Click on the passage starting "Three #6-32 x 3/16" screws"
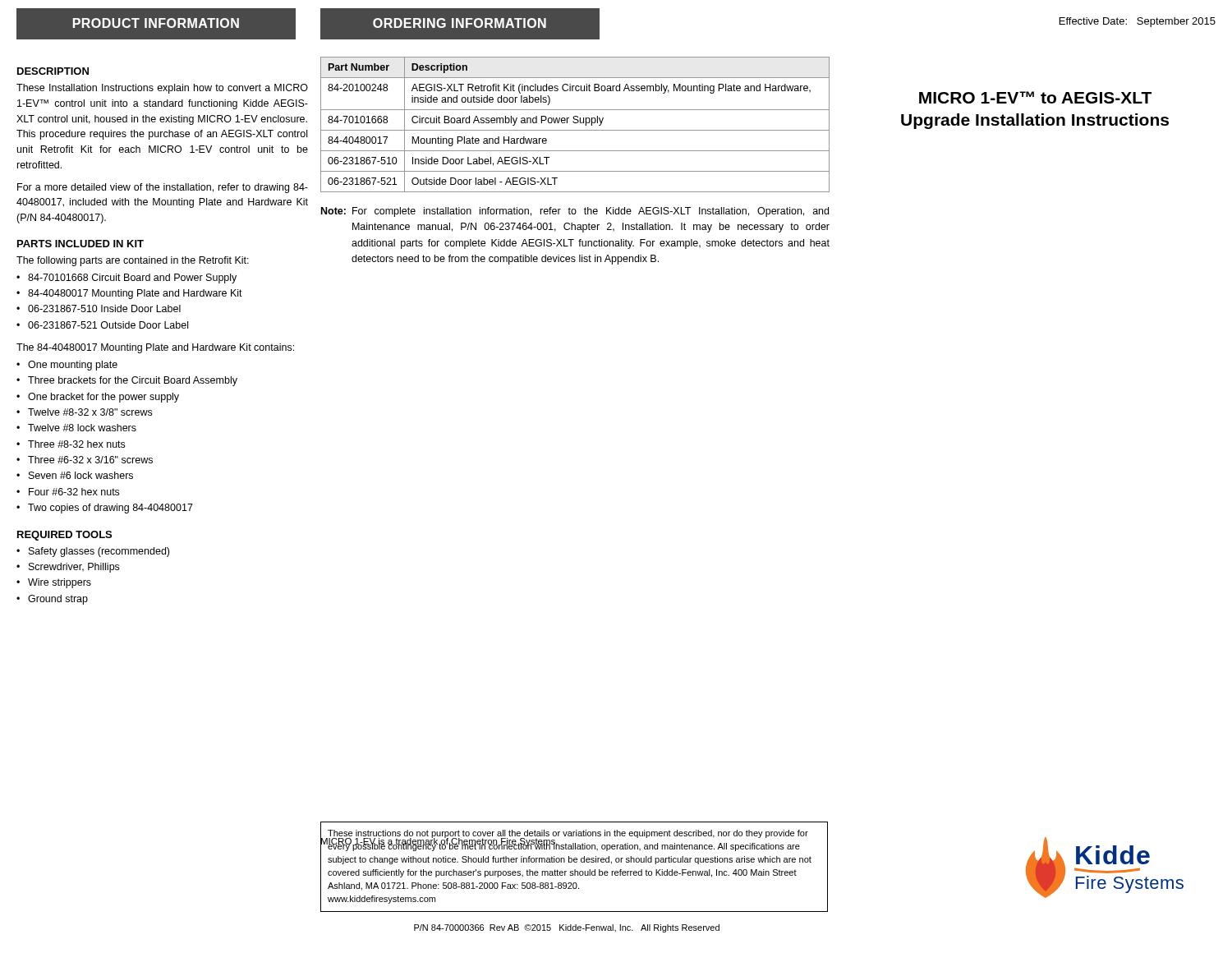 tap(91, 460)
